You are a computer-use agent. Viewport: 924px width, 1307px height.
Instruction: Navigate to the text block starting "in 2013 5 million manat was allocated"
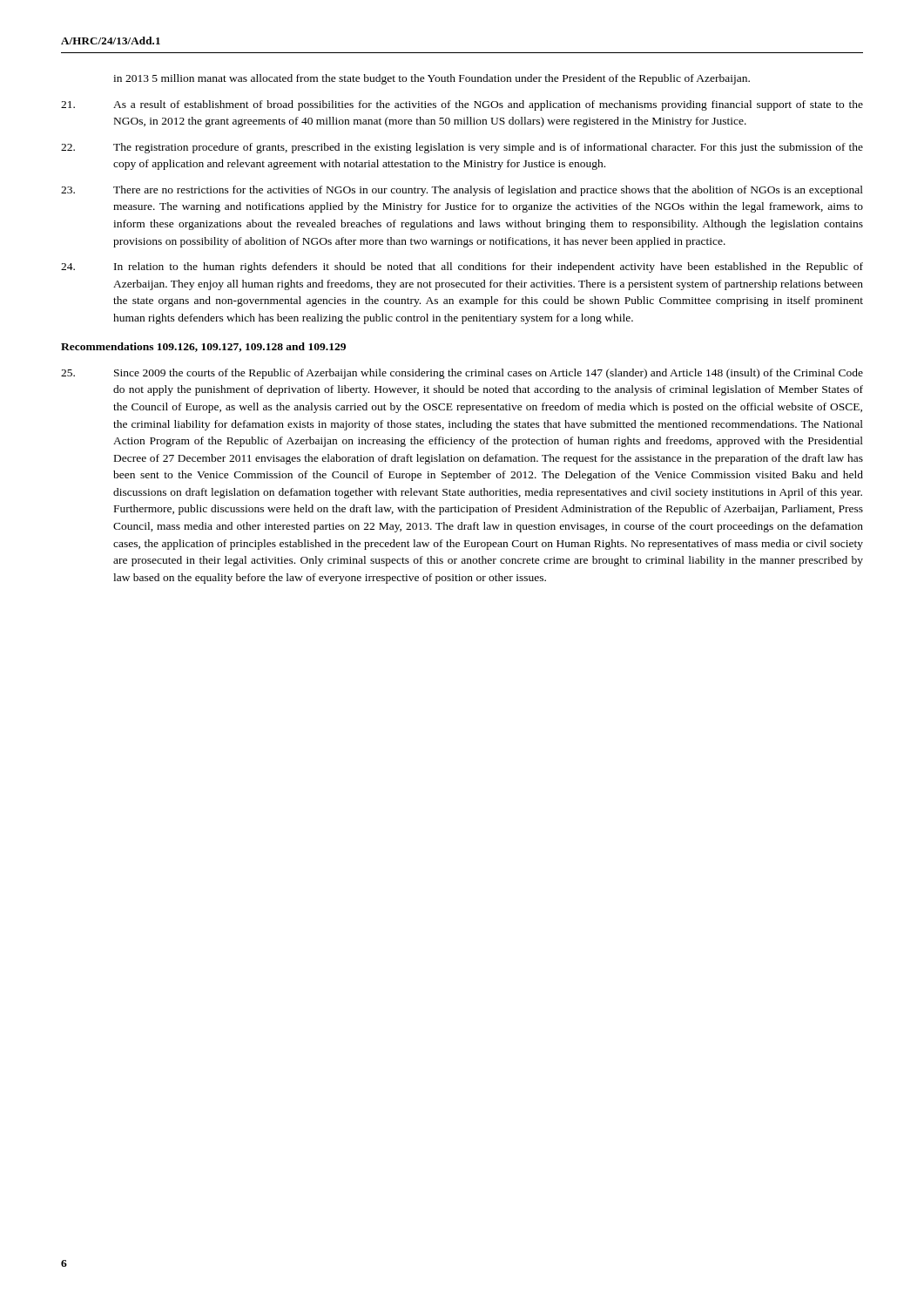432,78
